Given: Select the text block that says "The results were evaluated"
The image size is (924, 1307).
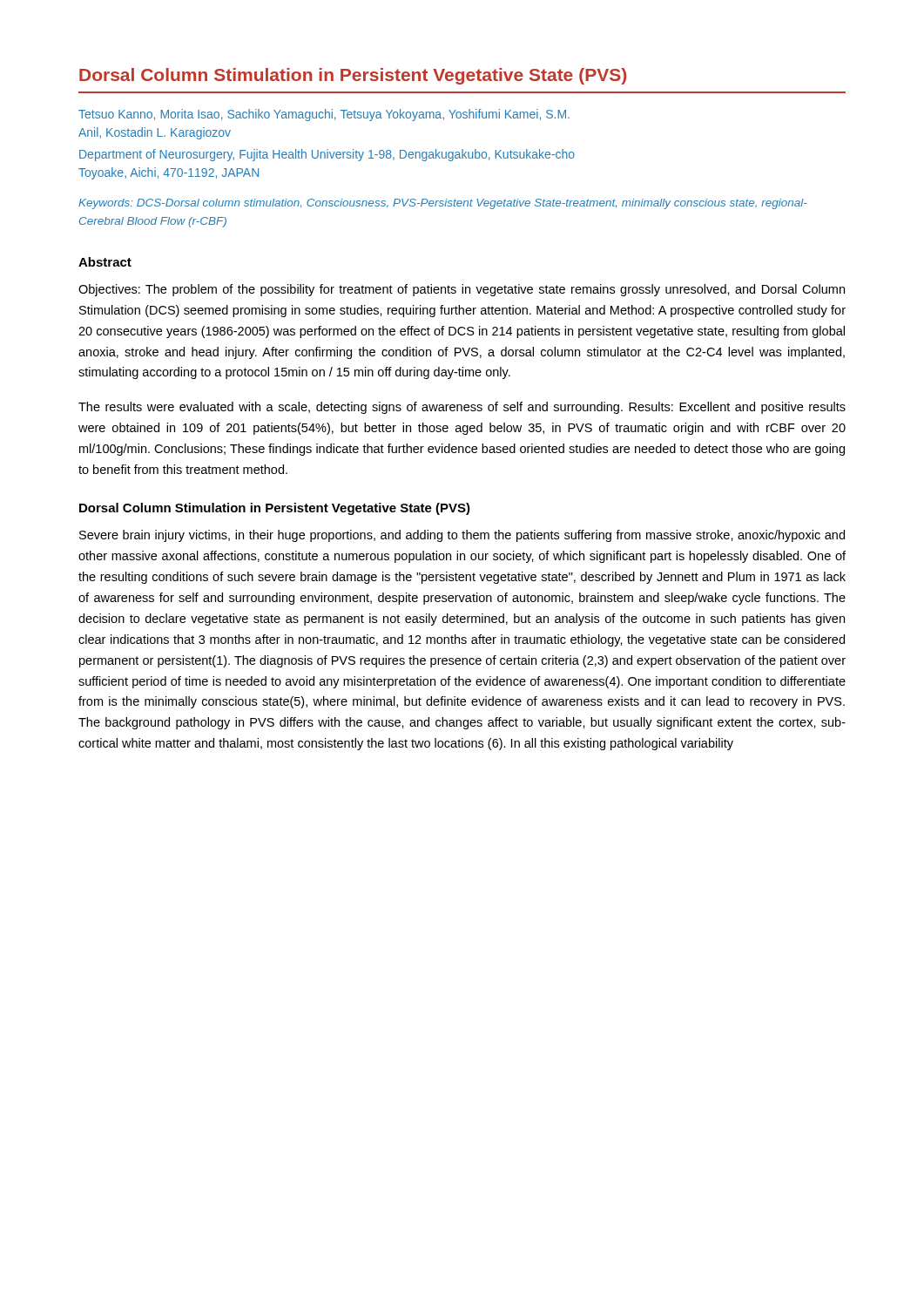Looking at the screenshot, I should (462, 439).
